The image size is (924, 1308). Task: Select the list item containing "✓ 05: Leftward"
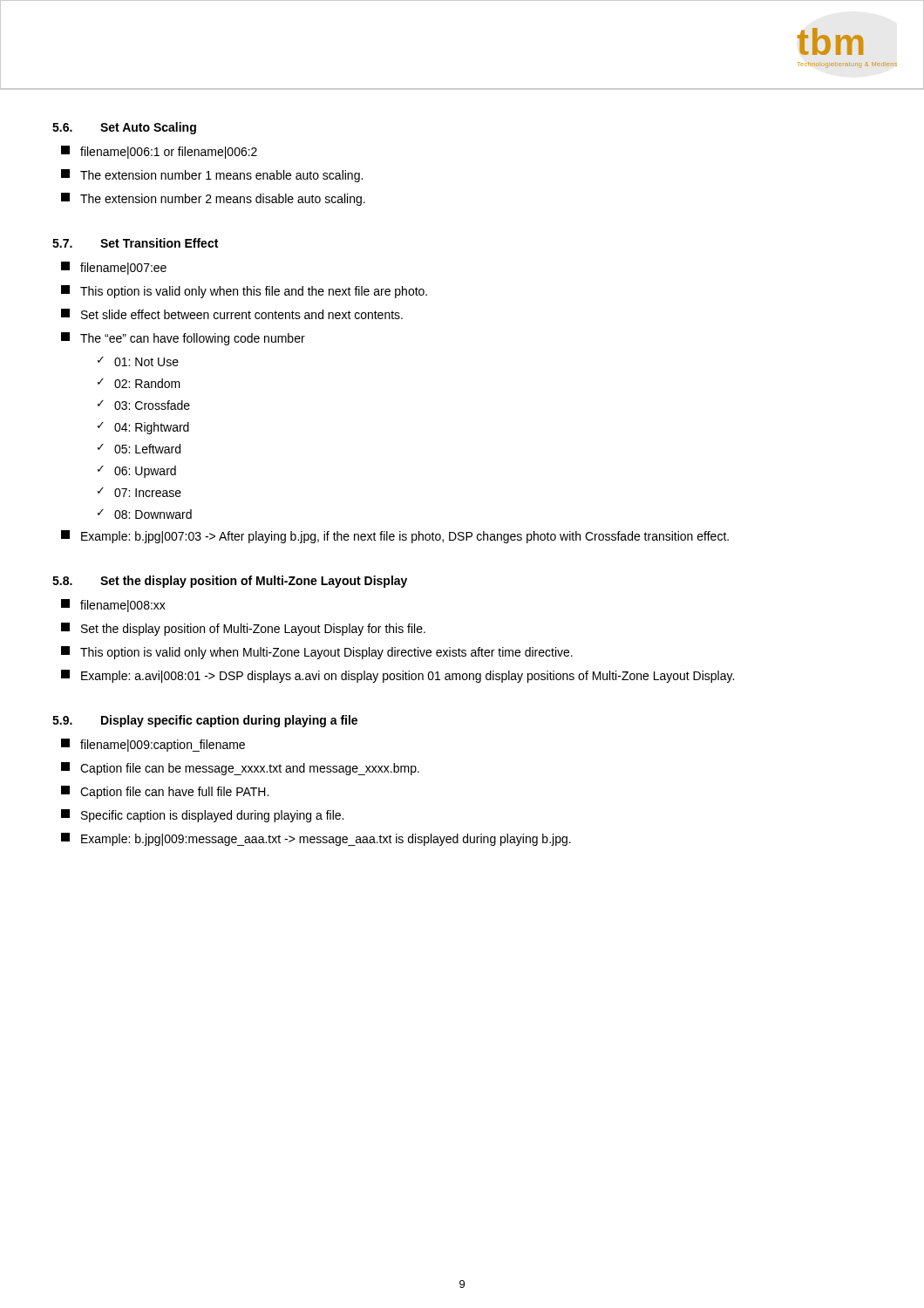tap(139, 450)
